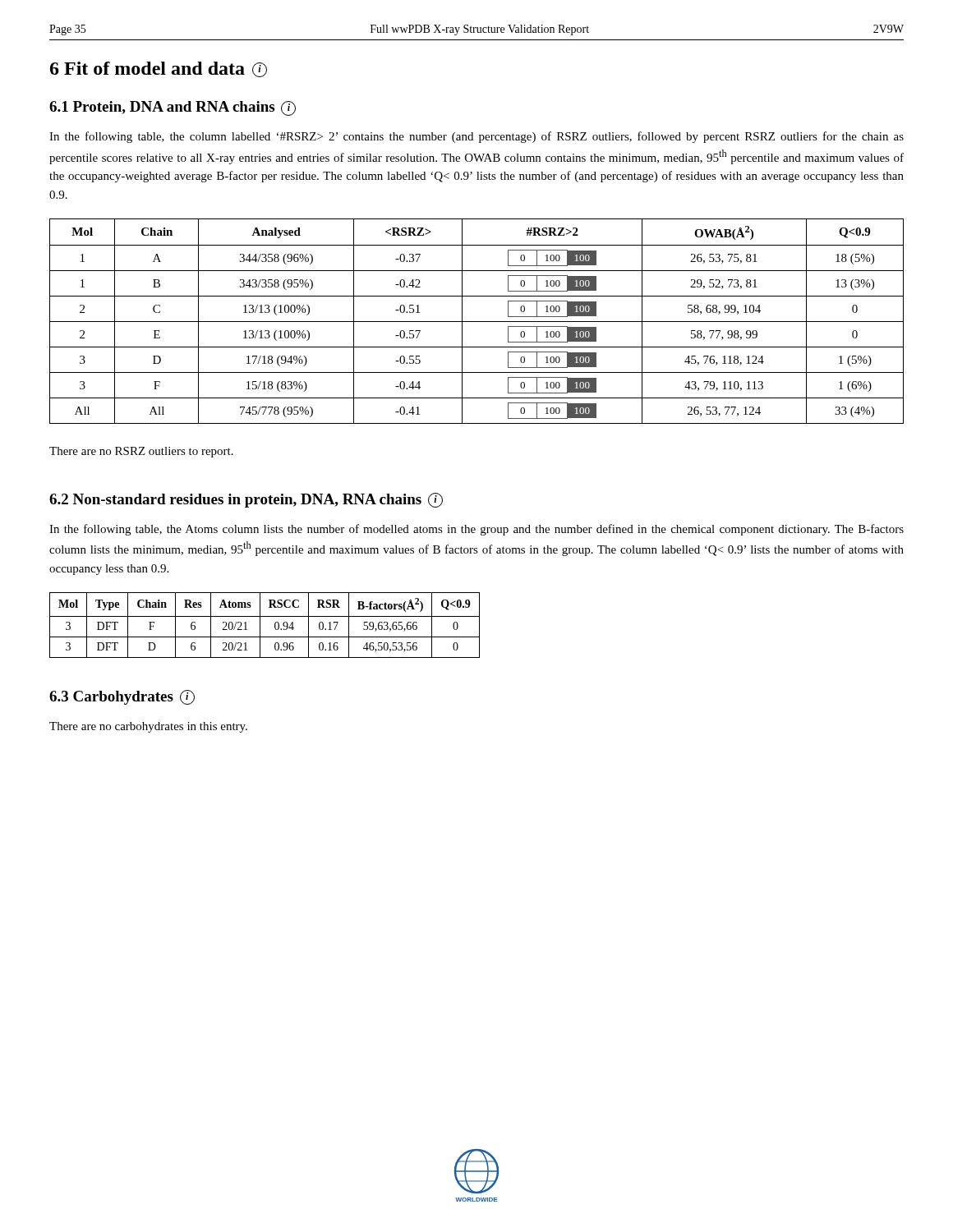953x1232 pixels.
Task: Locate the region starting "6 Fit of model and data"
Action: 158,68
